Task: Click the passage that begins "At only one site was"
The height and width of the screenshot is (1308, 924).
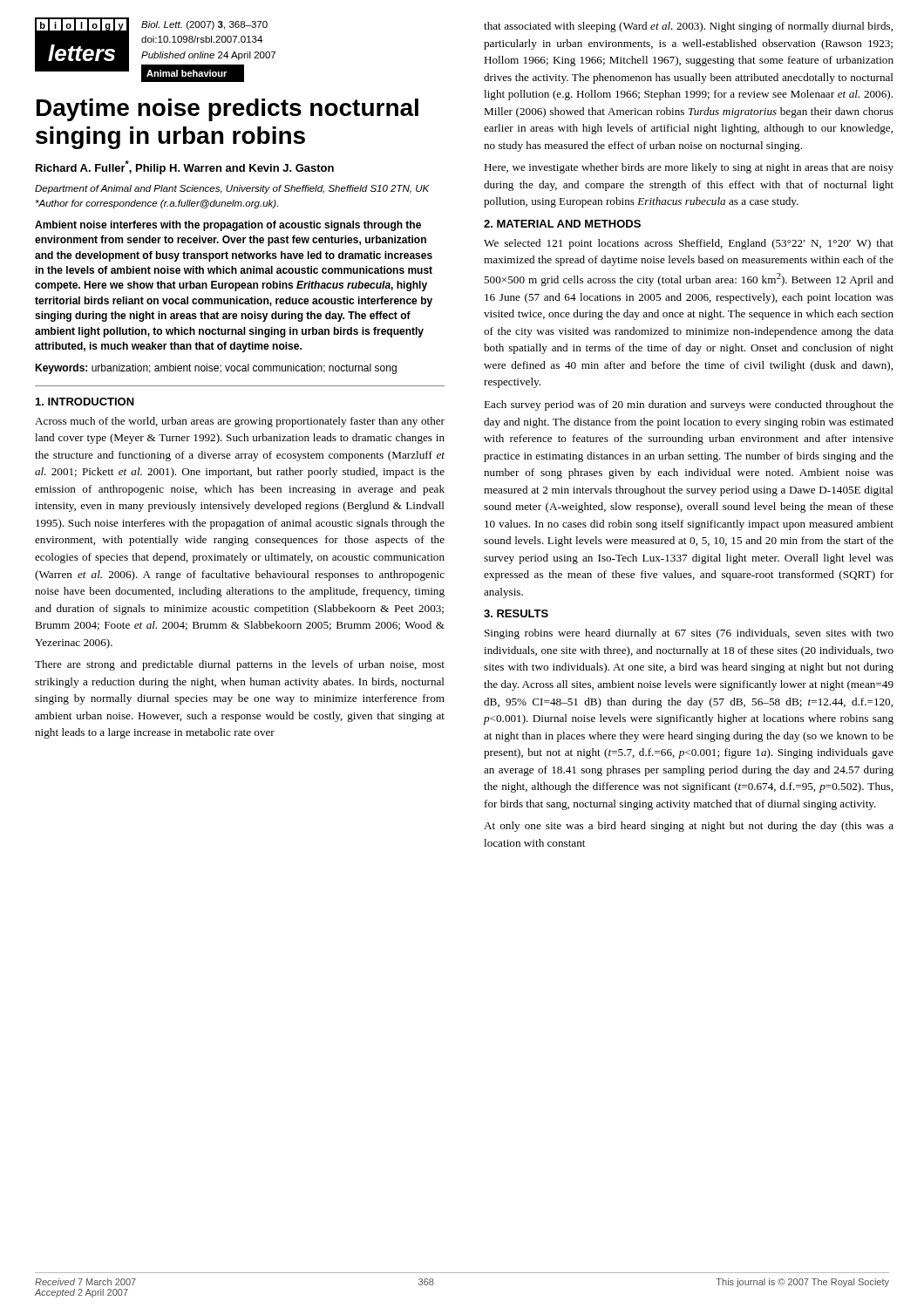Action: (689, 834)
